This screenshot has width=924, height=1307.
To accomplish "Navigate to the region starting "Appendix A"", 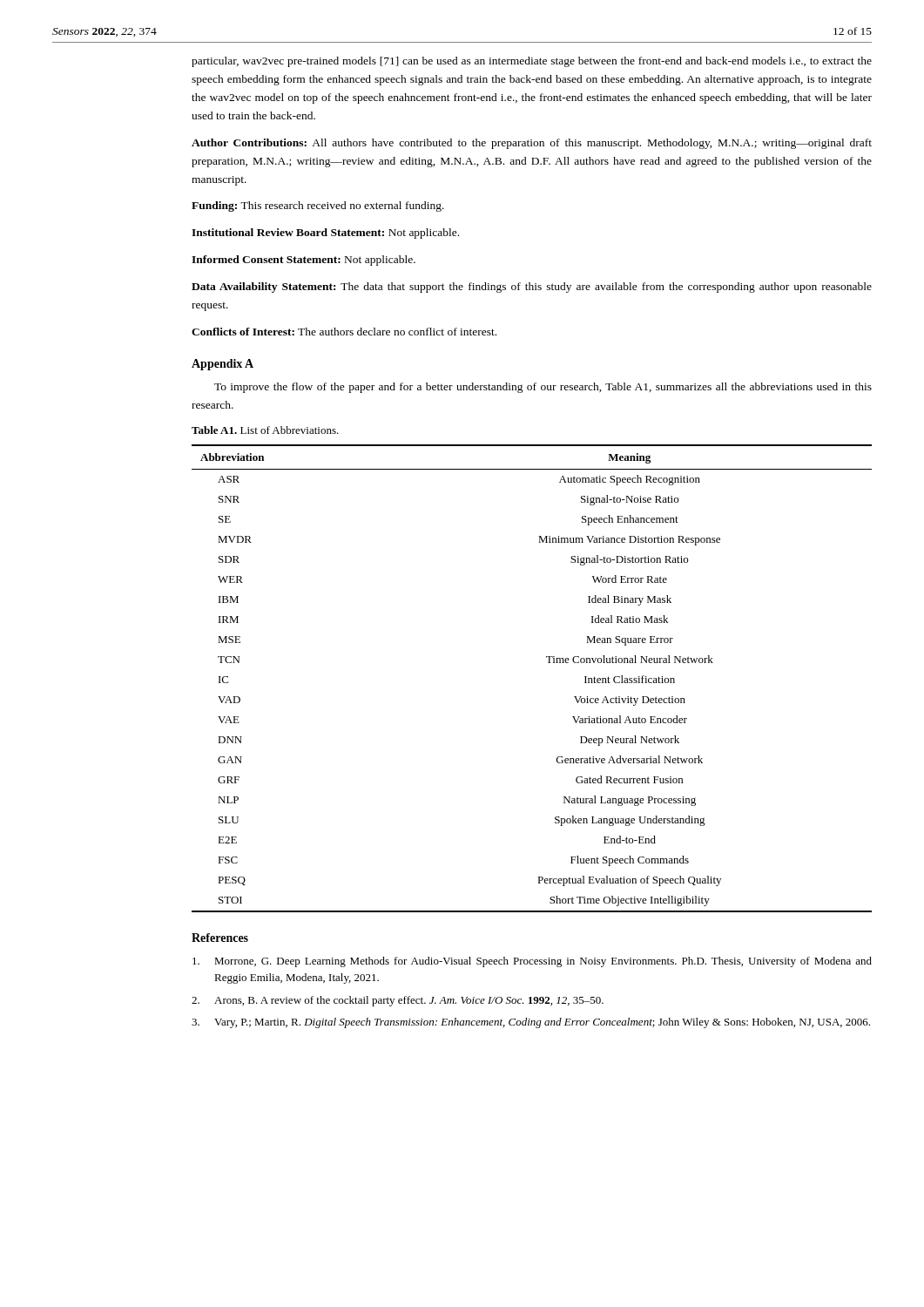I will (223, 364).
